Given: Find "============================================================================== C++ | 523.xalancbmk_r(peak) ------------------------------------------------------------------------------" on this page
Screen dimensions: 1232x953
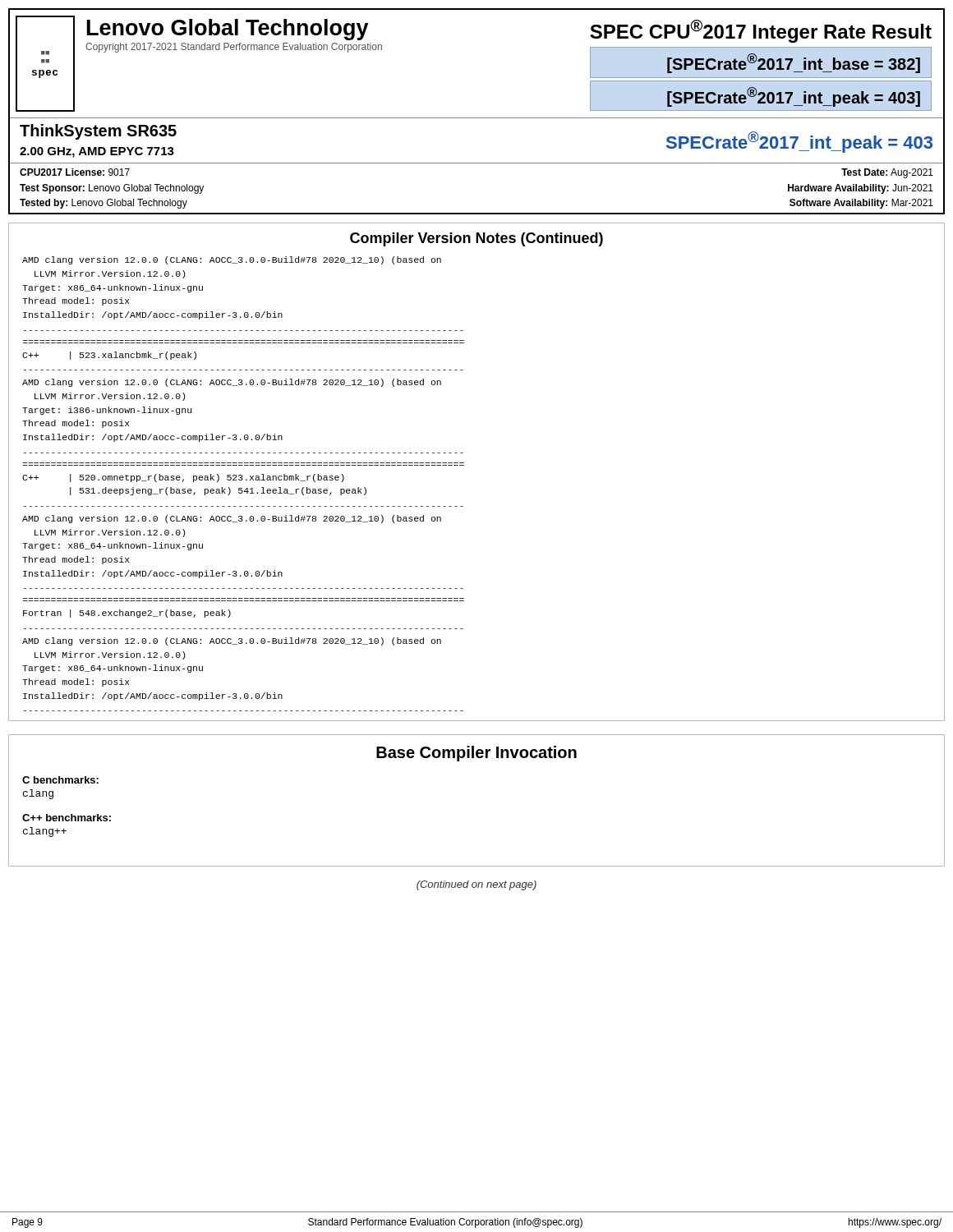Looking at the screenshot, I should point(109,356).
